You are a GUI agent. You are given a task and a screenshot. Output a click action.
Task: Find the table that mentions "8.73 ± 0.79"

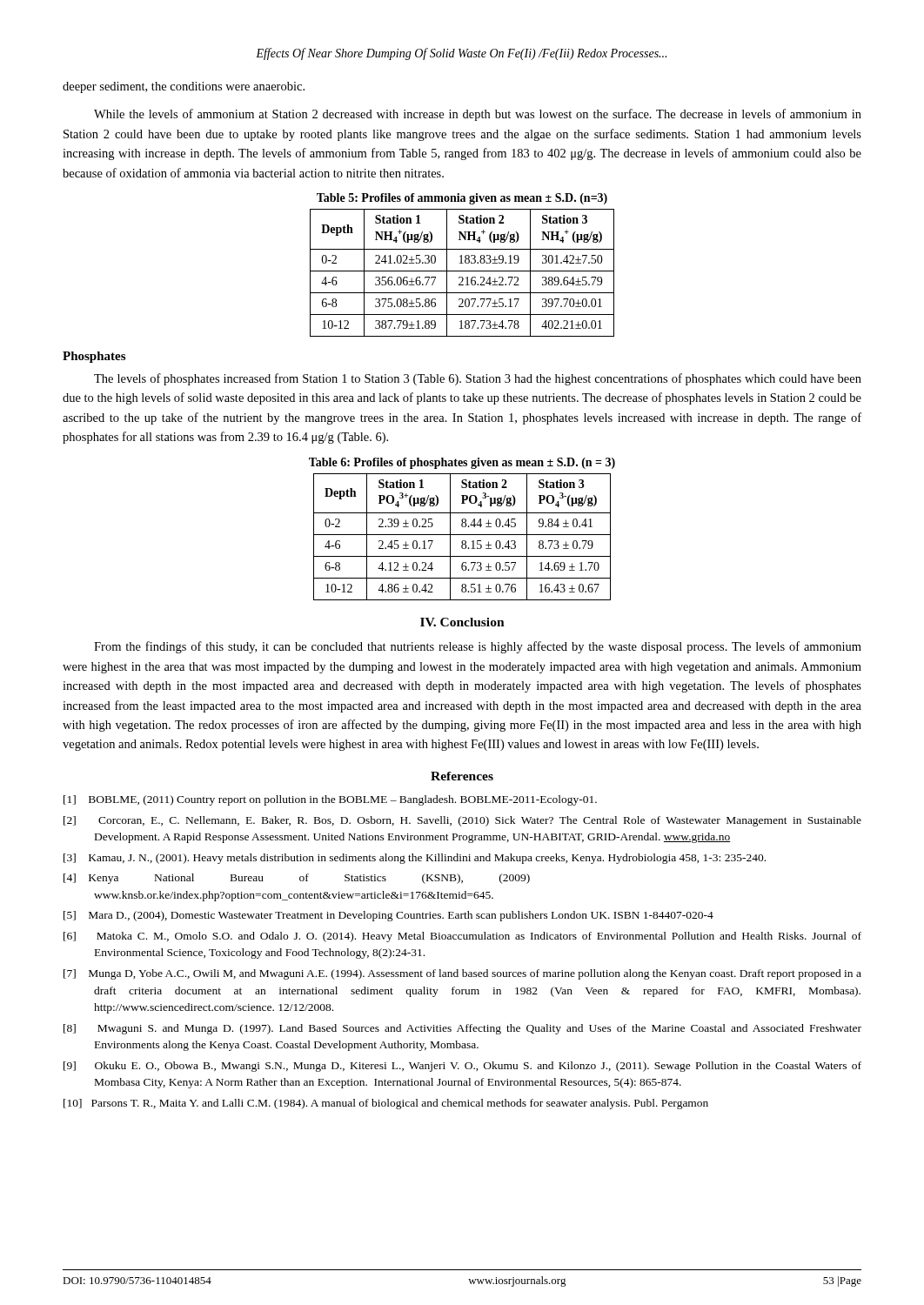[462, 537]
